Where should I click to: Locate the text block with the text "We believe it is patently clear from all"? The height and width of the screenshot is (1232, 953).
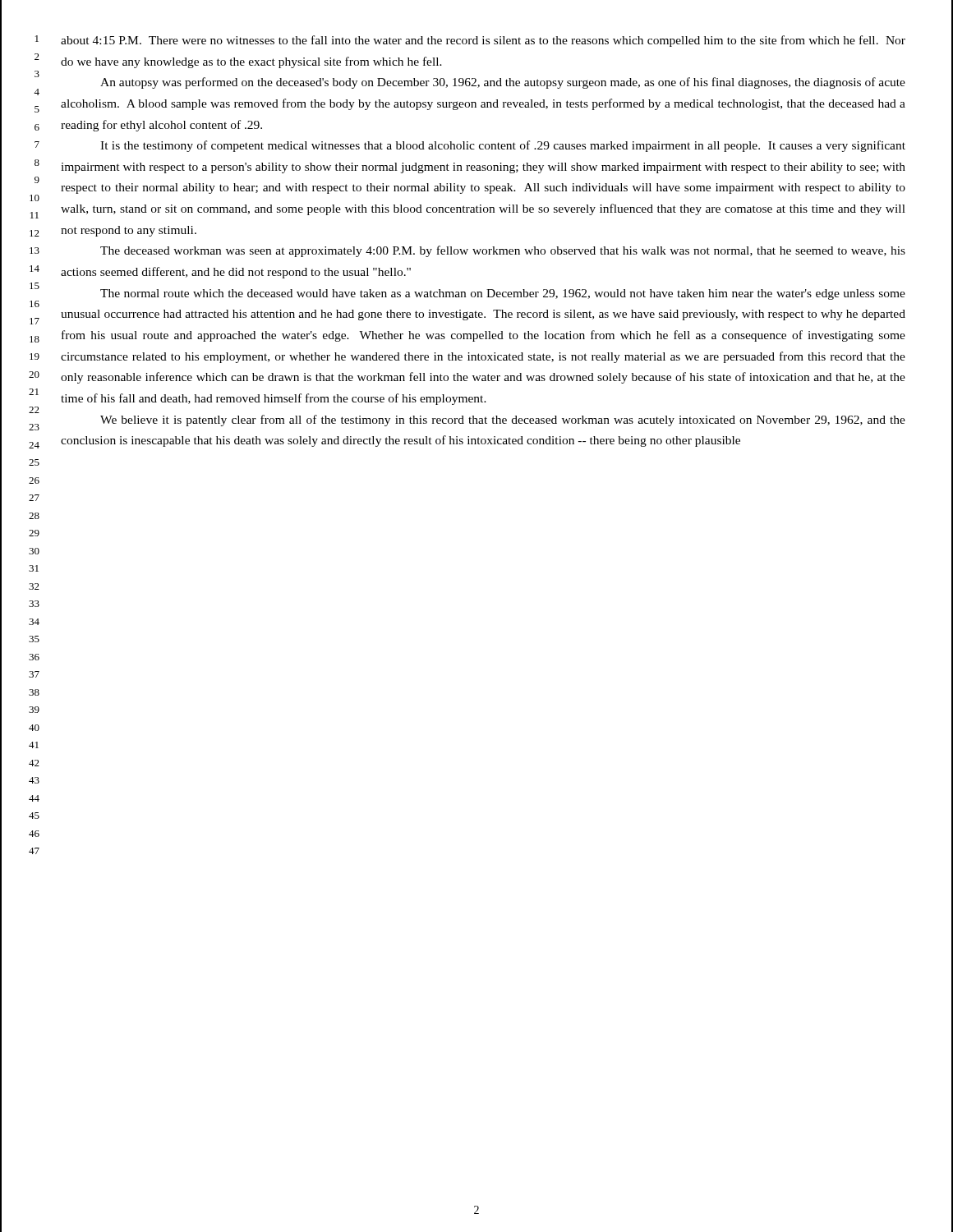pos(483,429)
